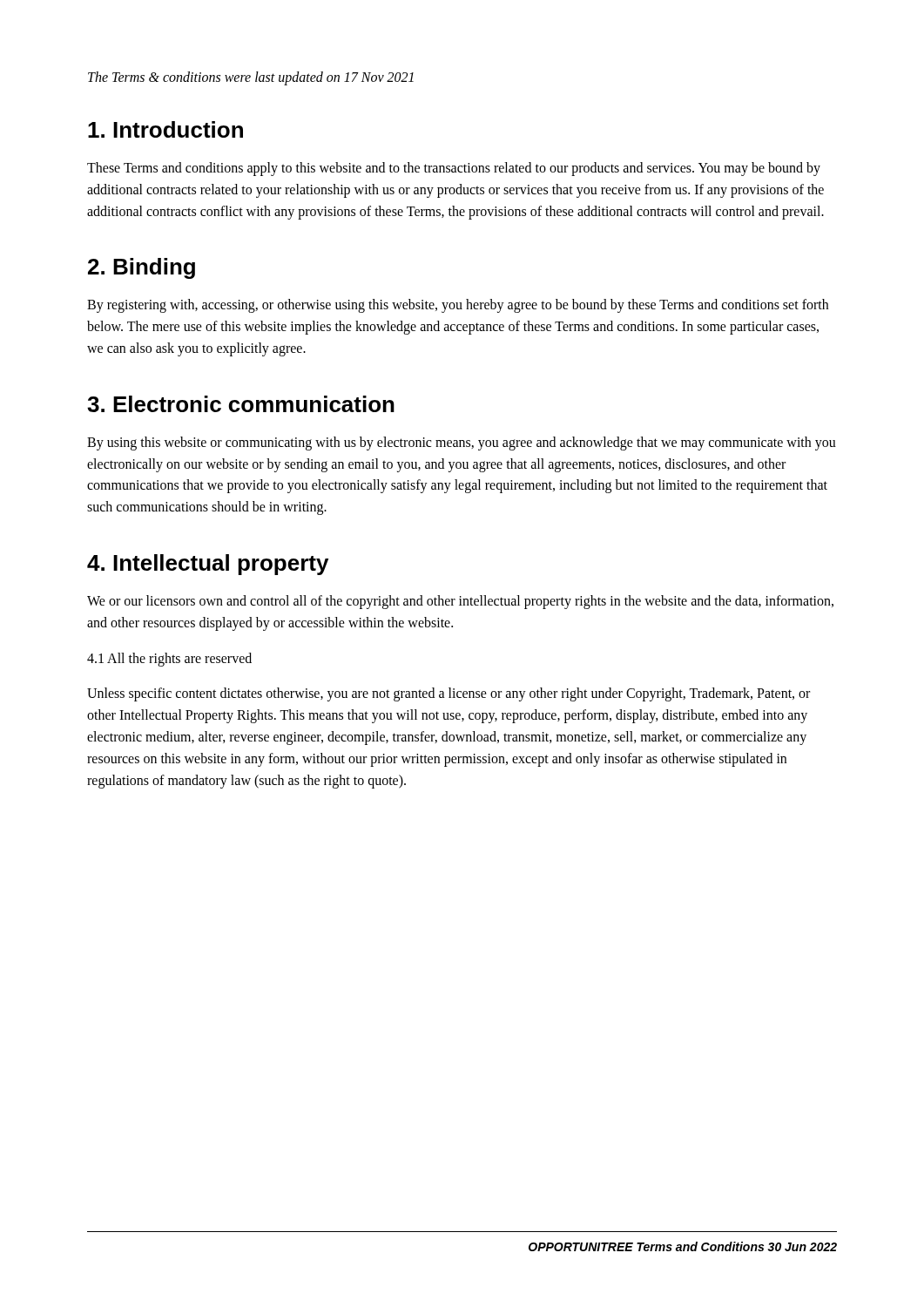This screenshot has width=924, height=1307.
Task: Where does it say "4. Intellectual property"?
Action: (208, 565)
